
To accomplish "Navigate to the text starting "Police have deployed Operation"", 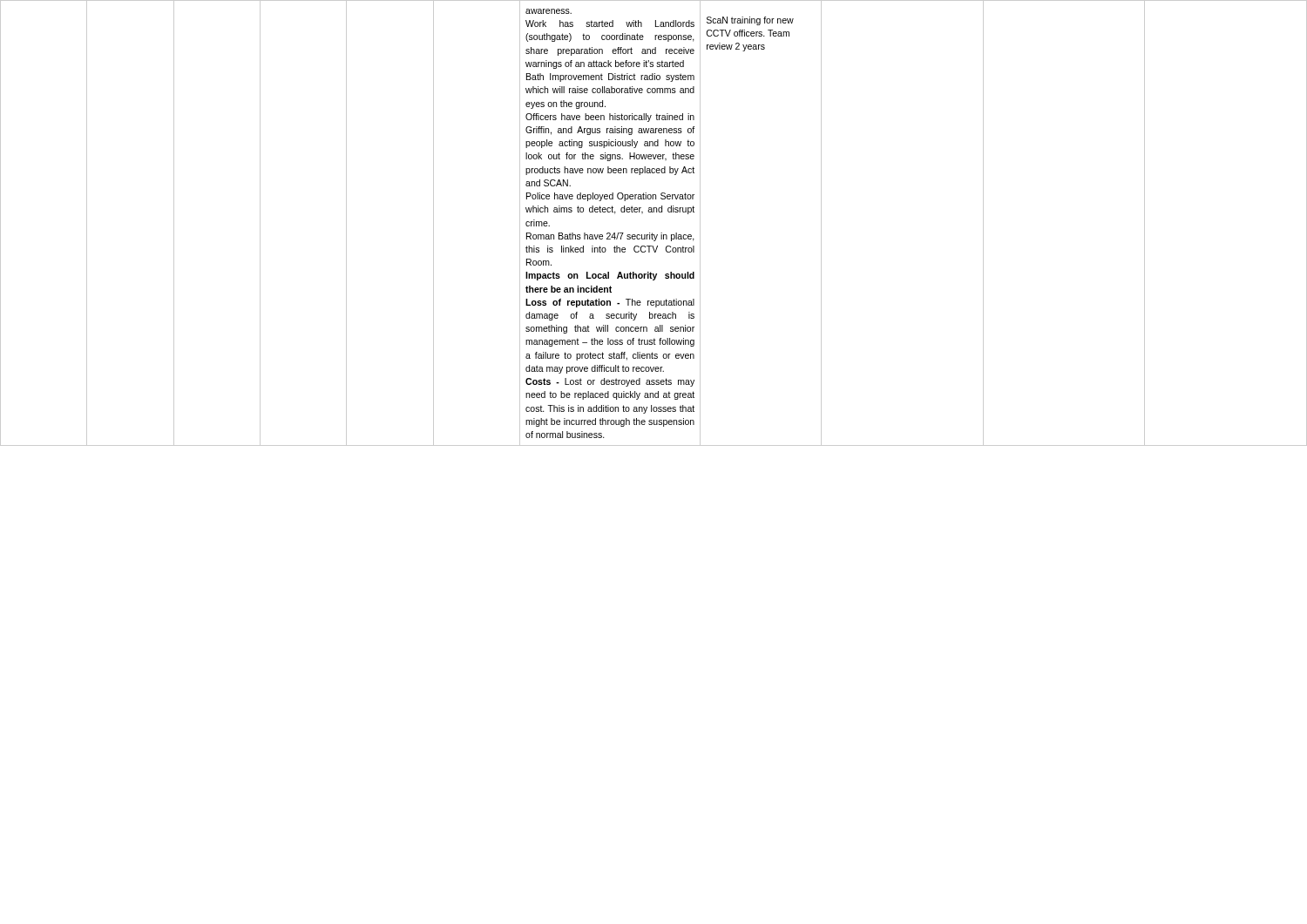I will [610, 210].
